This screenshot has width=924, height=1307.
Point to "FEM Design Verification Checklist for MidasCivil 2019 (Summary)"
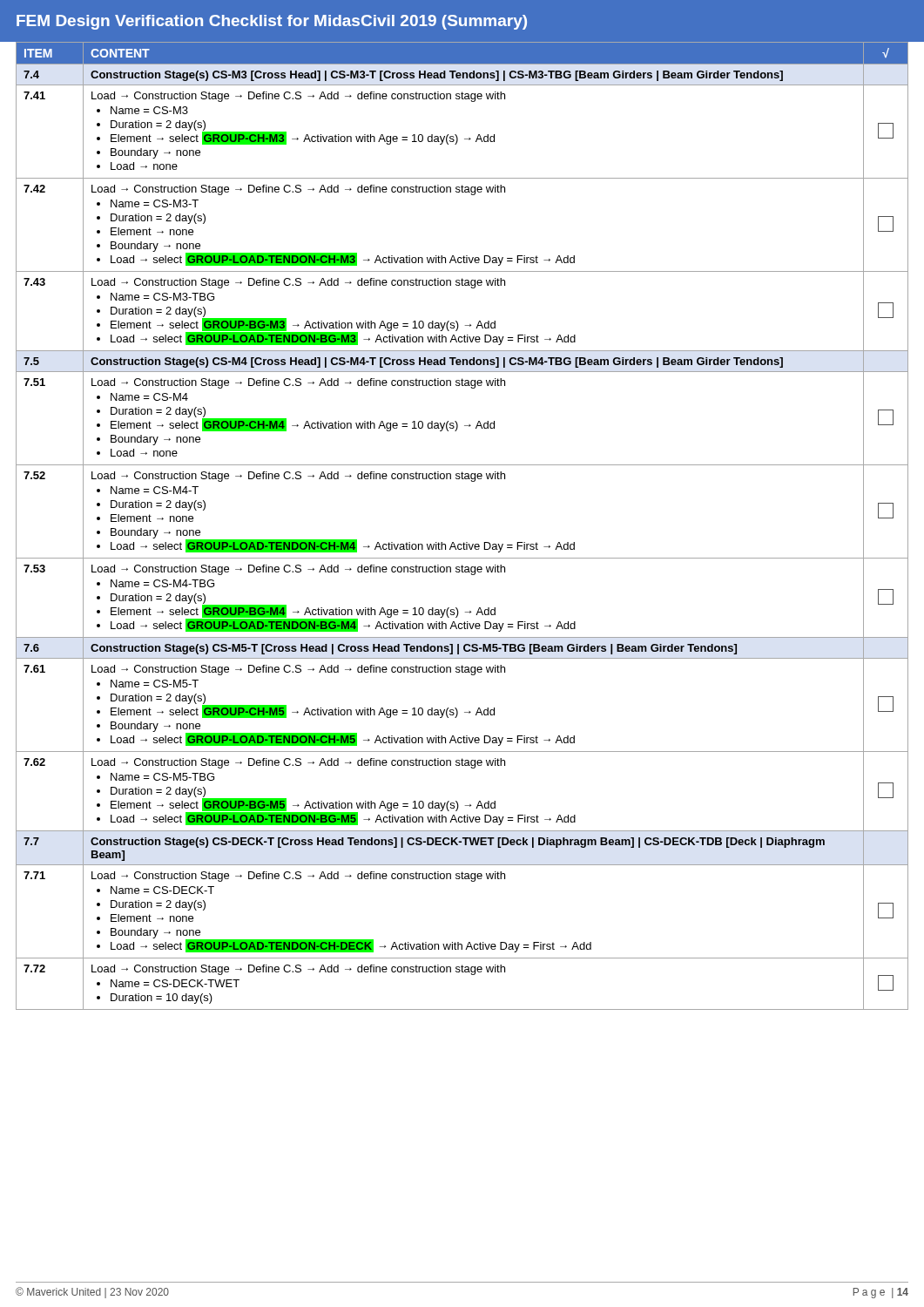click(272, 21)
